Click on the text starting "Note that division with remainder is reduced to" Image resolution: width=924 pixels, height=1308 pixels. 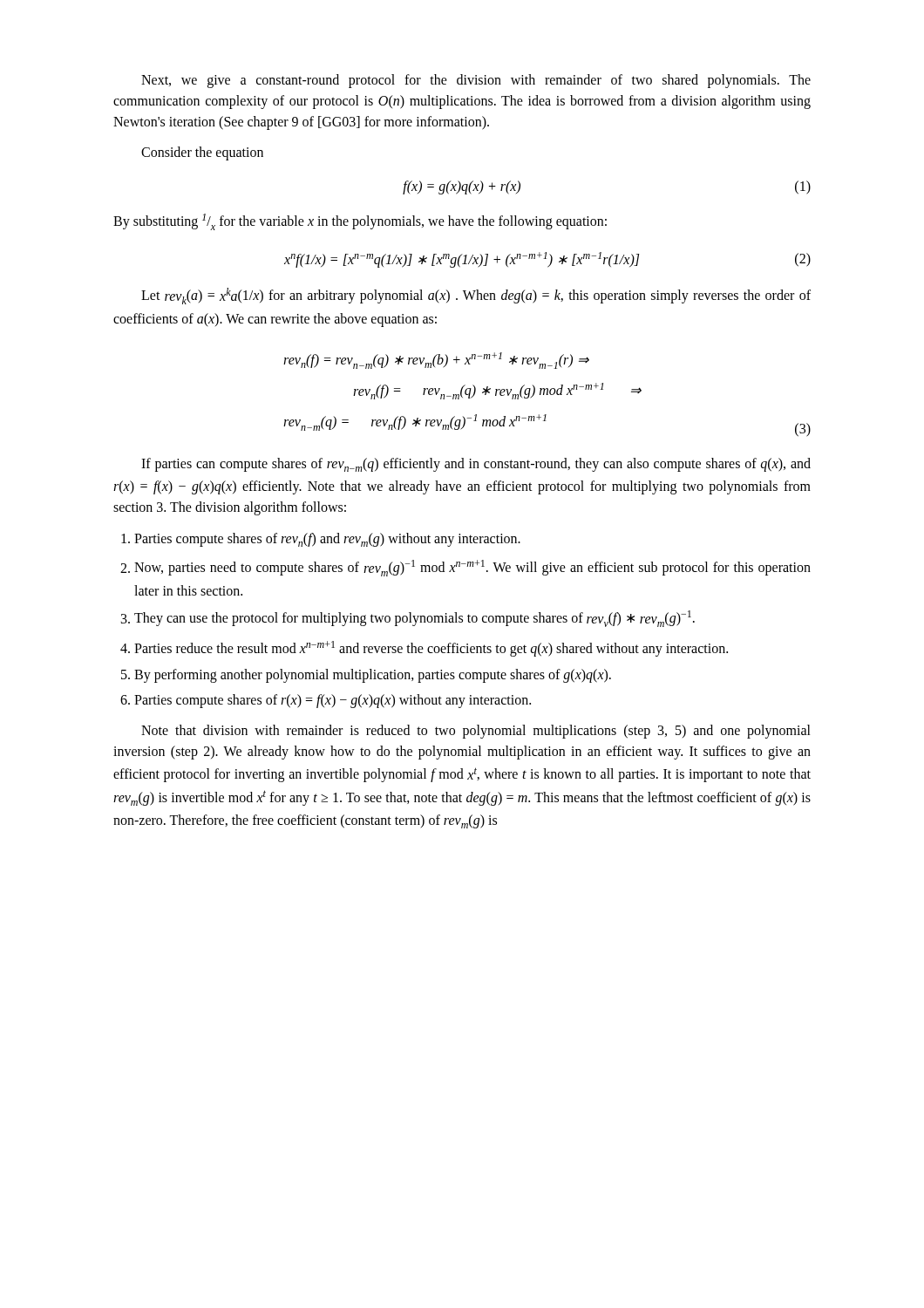pos(462,777)
